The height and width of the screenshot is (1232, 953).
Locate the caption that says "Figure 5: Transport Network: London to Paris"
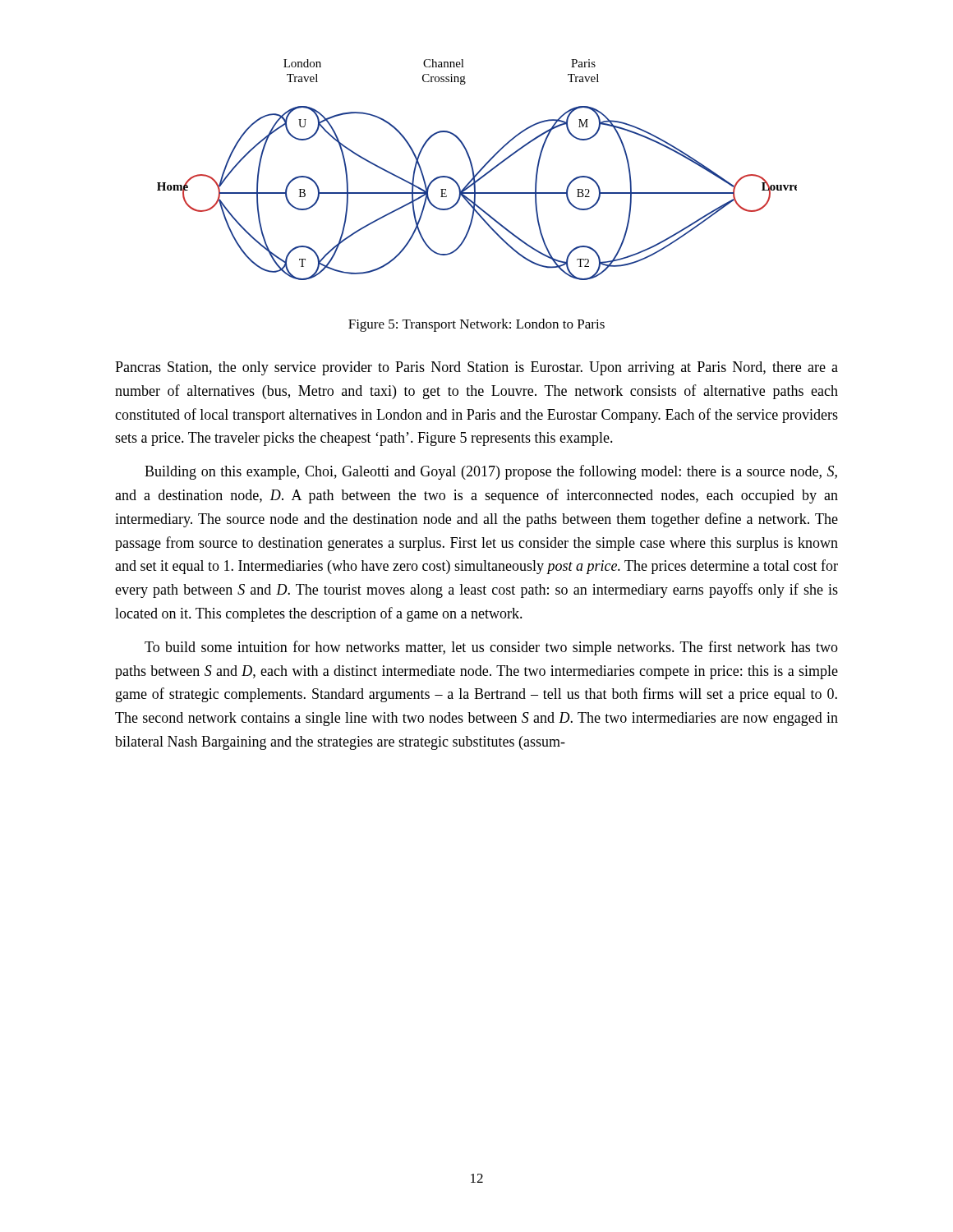click(476, 324)
